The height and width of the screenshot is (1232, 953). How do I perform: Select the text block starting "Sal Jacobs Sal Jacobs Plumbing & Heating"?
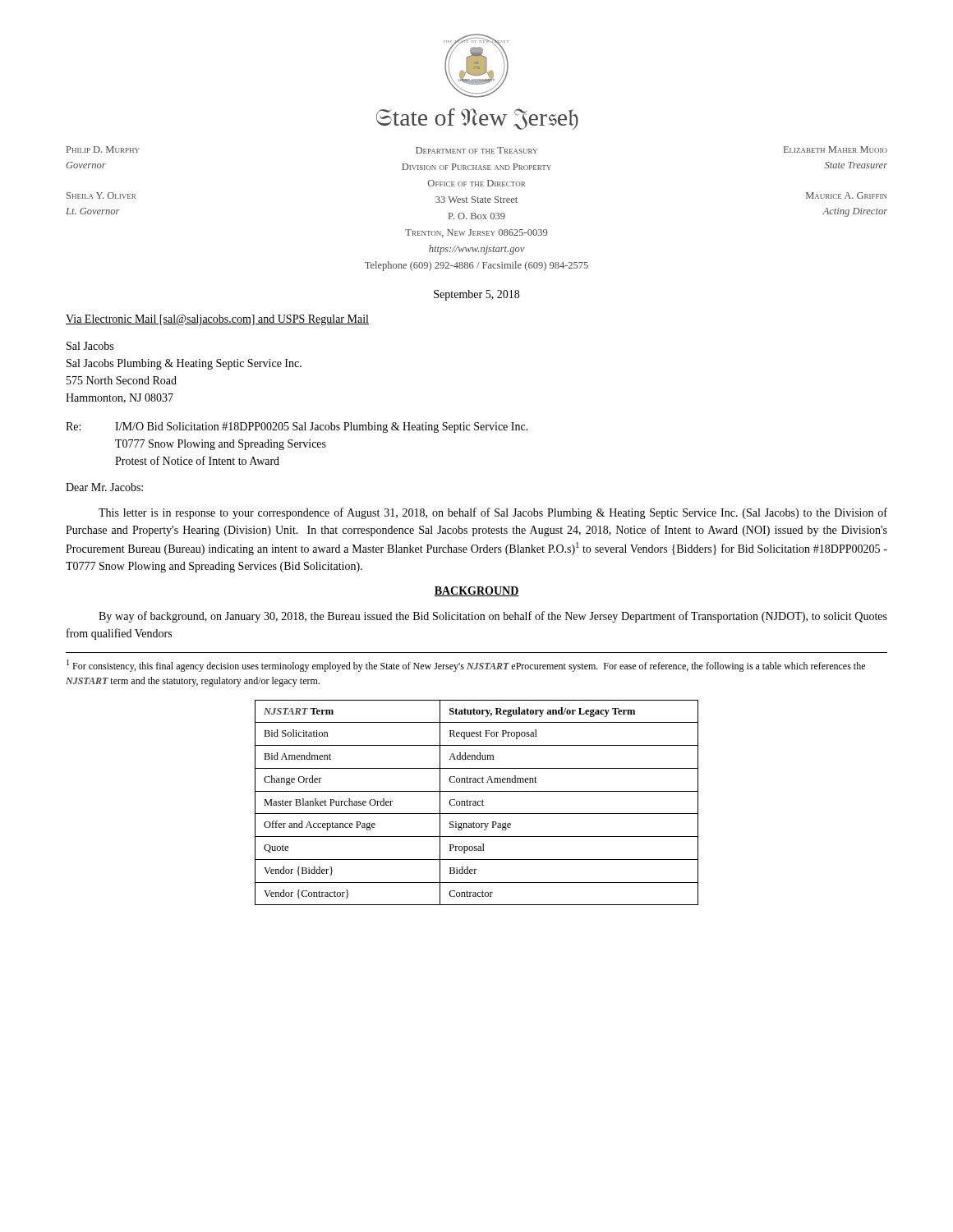pyautogui.click(x=184, y=372)
